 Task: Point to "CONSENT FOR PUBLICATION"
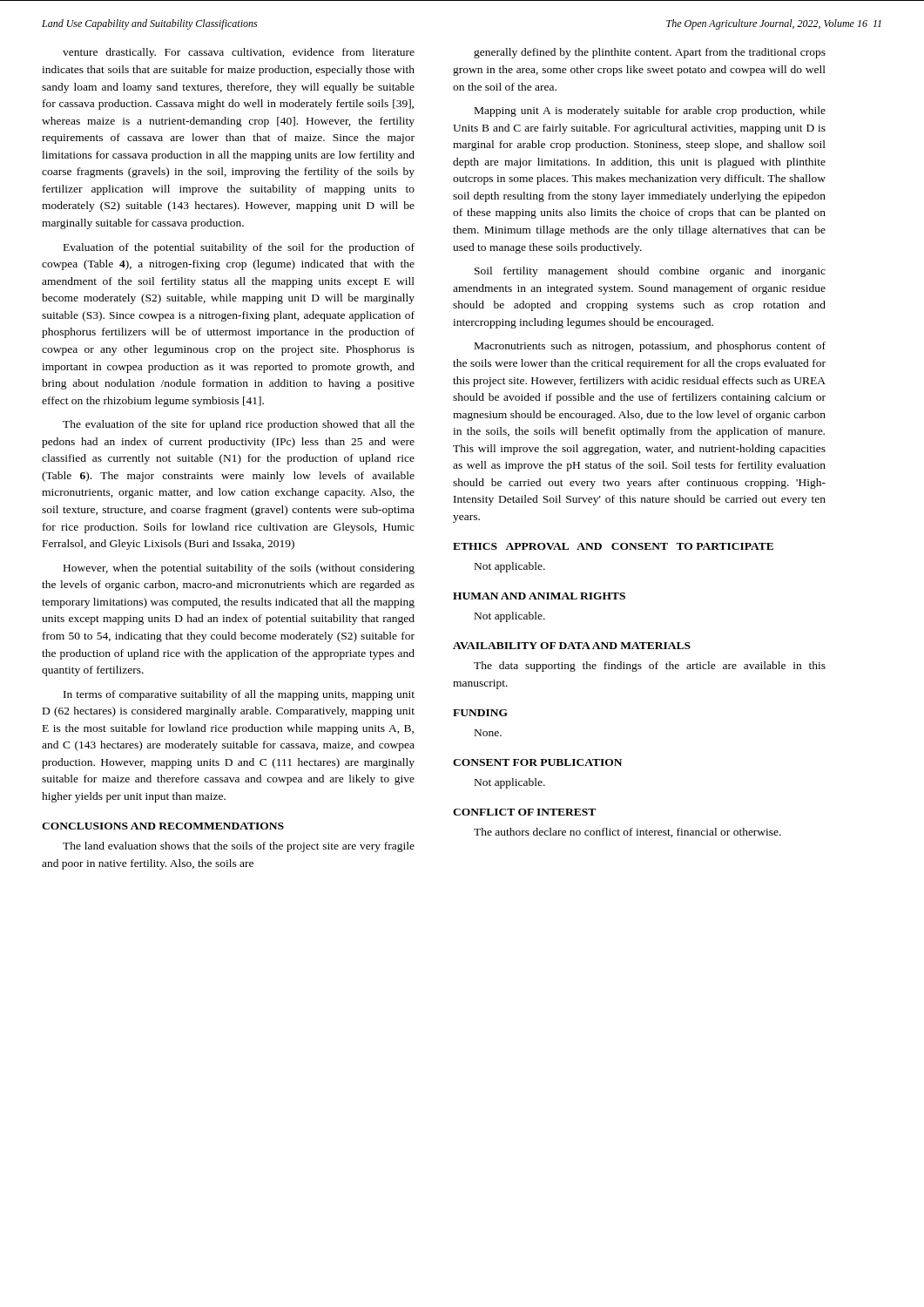pos(538,762)
